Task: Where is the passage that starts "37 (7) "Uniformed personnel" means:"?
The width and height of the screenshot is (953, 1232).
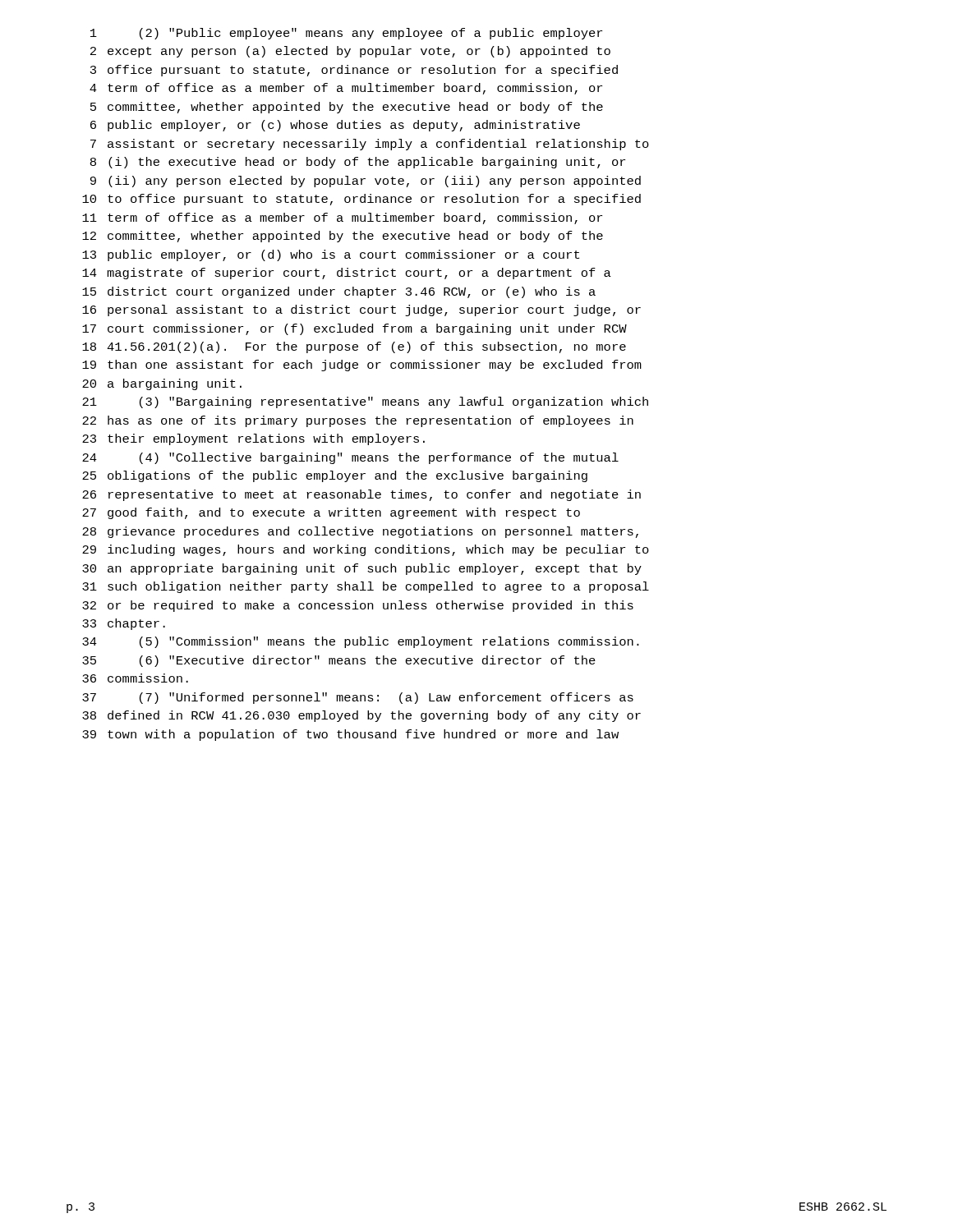Action: coord(476,717)
